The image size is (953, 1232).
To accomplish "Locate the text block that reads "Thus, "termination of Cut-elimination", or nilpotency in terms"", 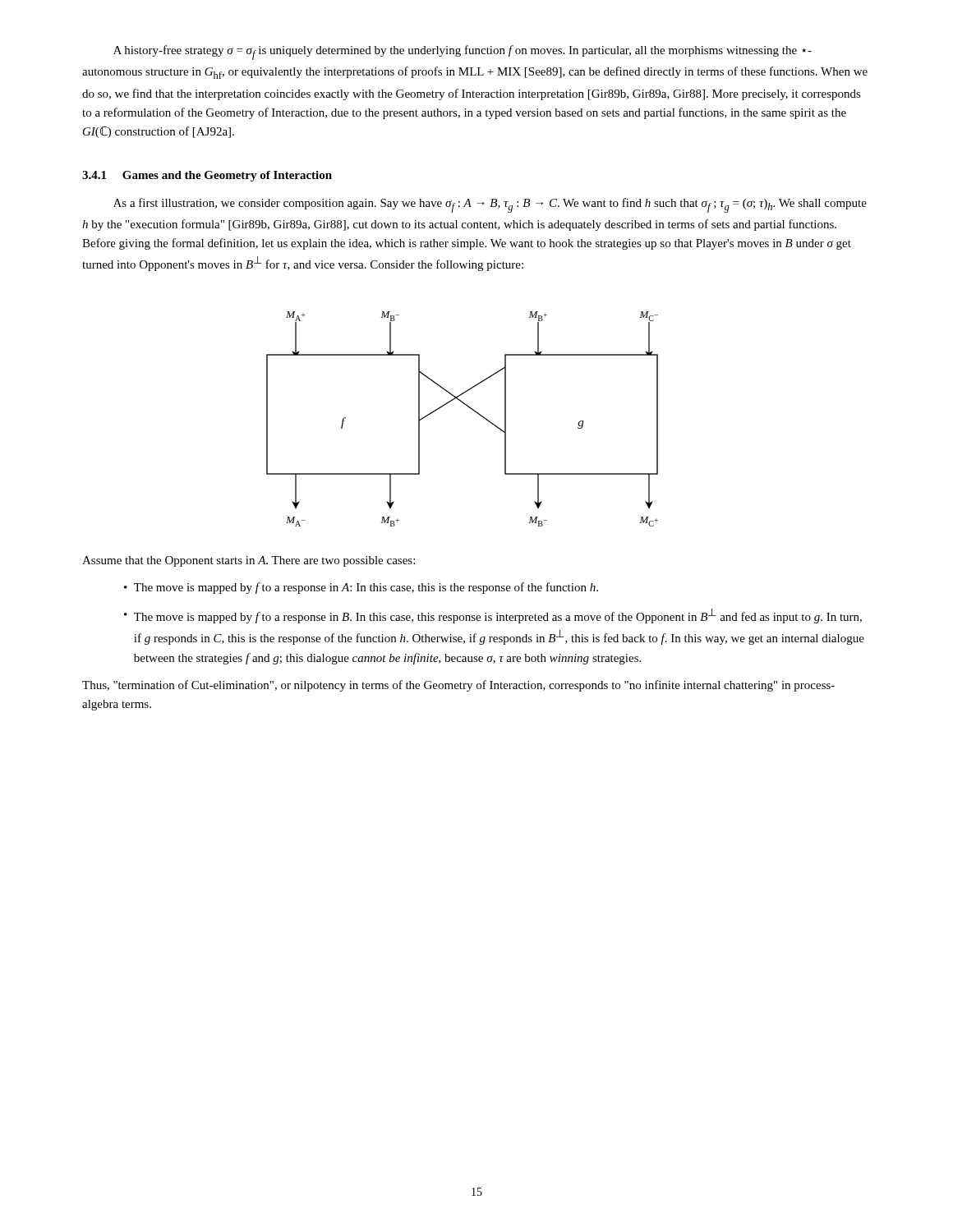I will pyautogui.click(x=459, y=694).
